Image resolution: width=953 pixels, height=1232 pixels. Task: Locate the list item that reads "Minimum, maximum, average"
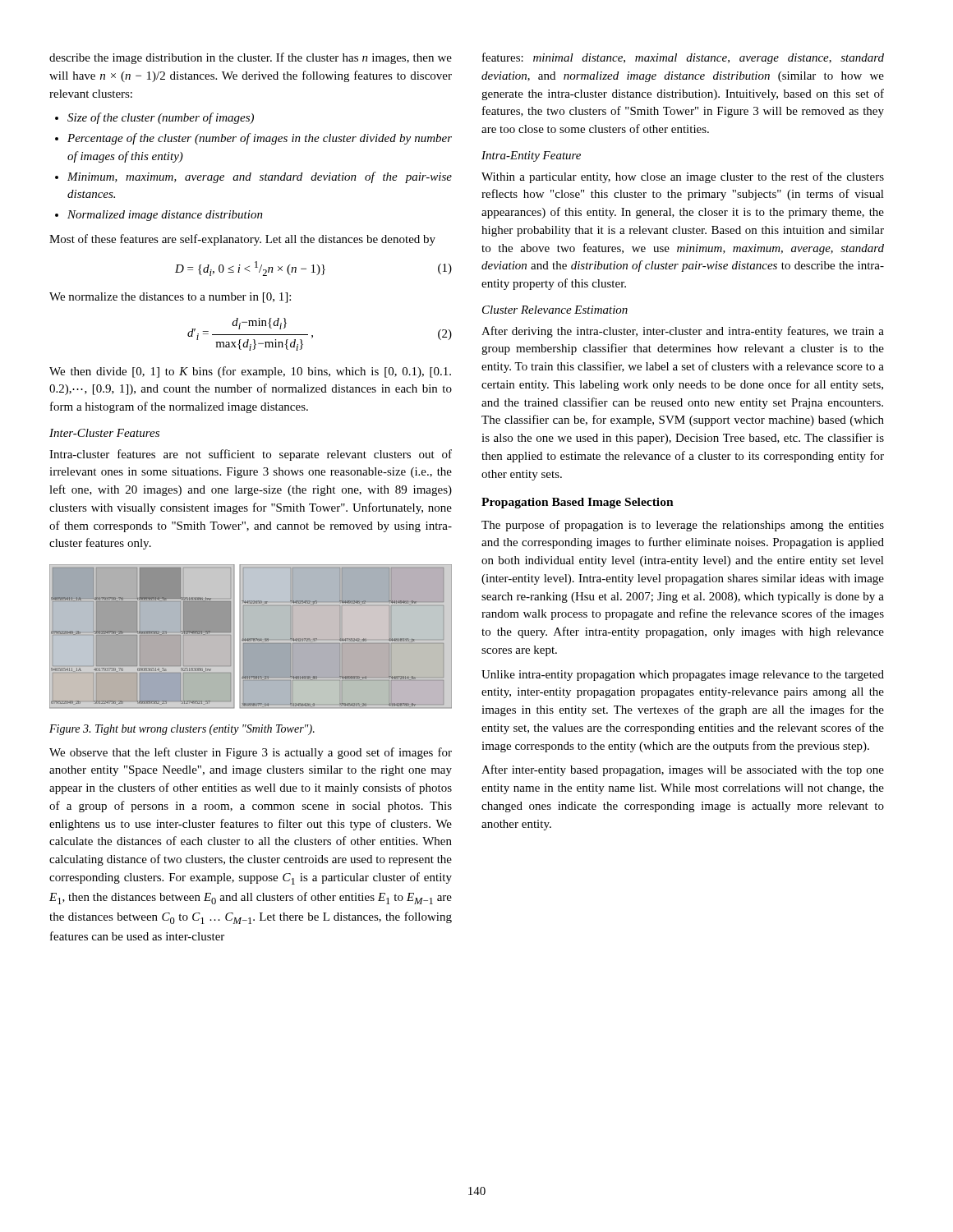260,185
